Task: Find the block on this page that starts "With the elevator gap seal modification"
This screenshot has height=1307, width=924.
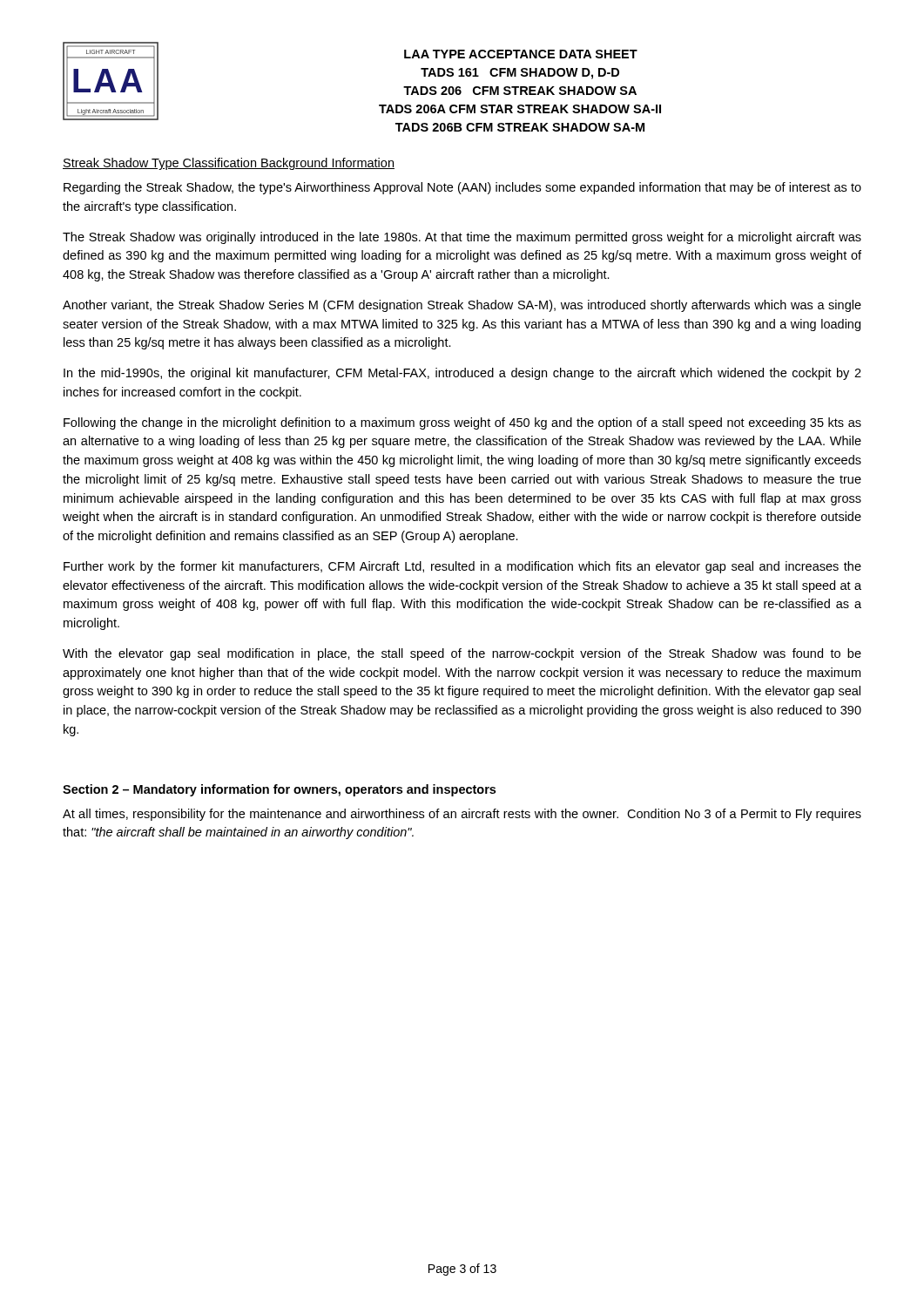Action: pos(462,691)
